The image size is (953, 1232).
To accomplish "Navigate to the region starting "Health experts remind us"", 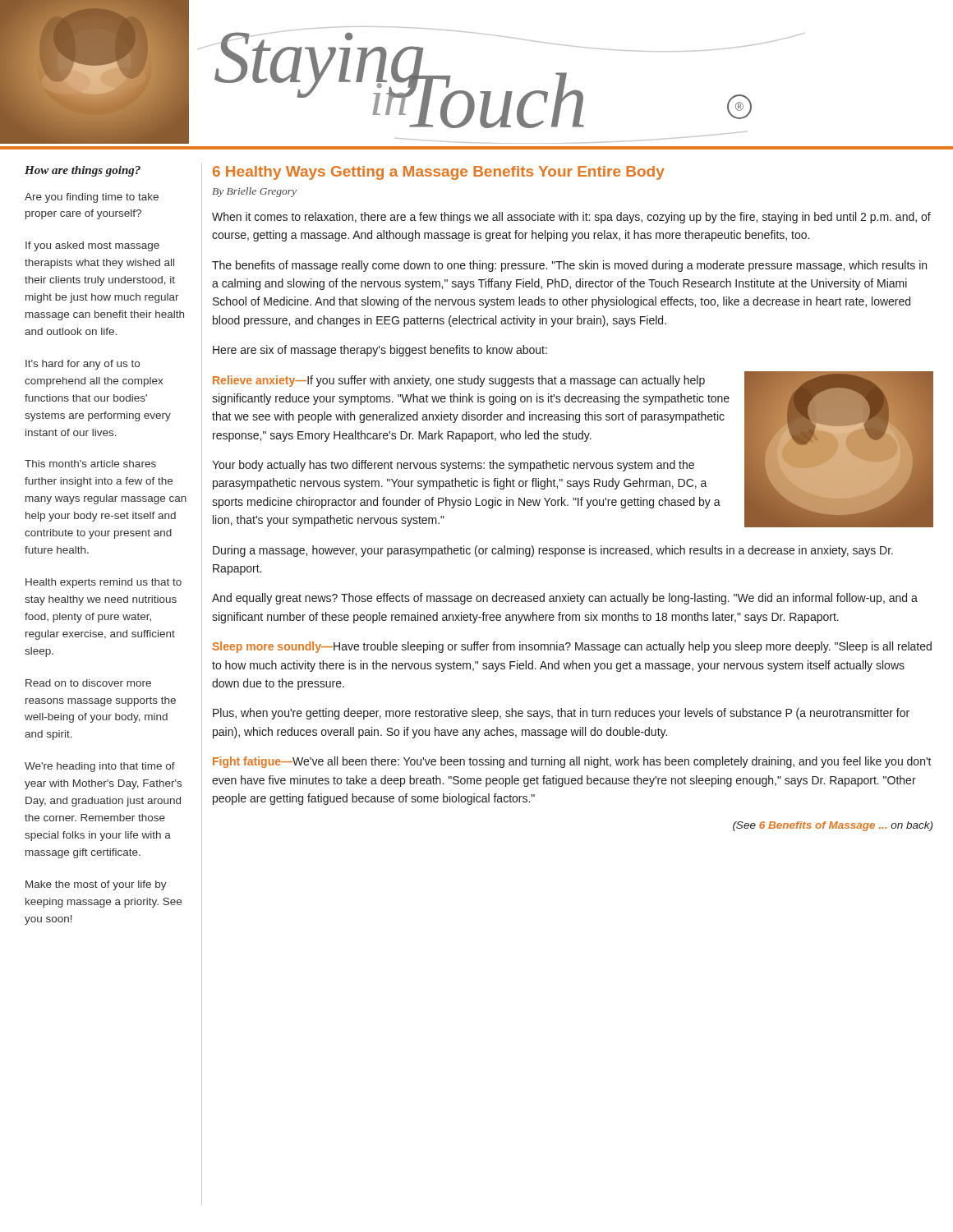I will tap(107, 617).
